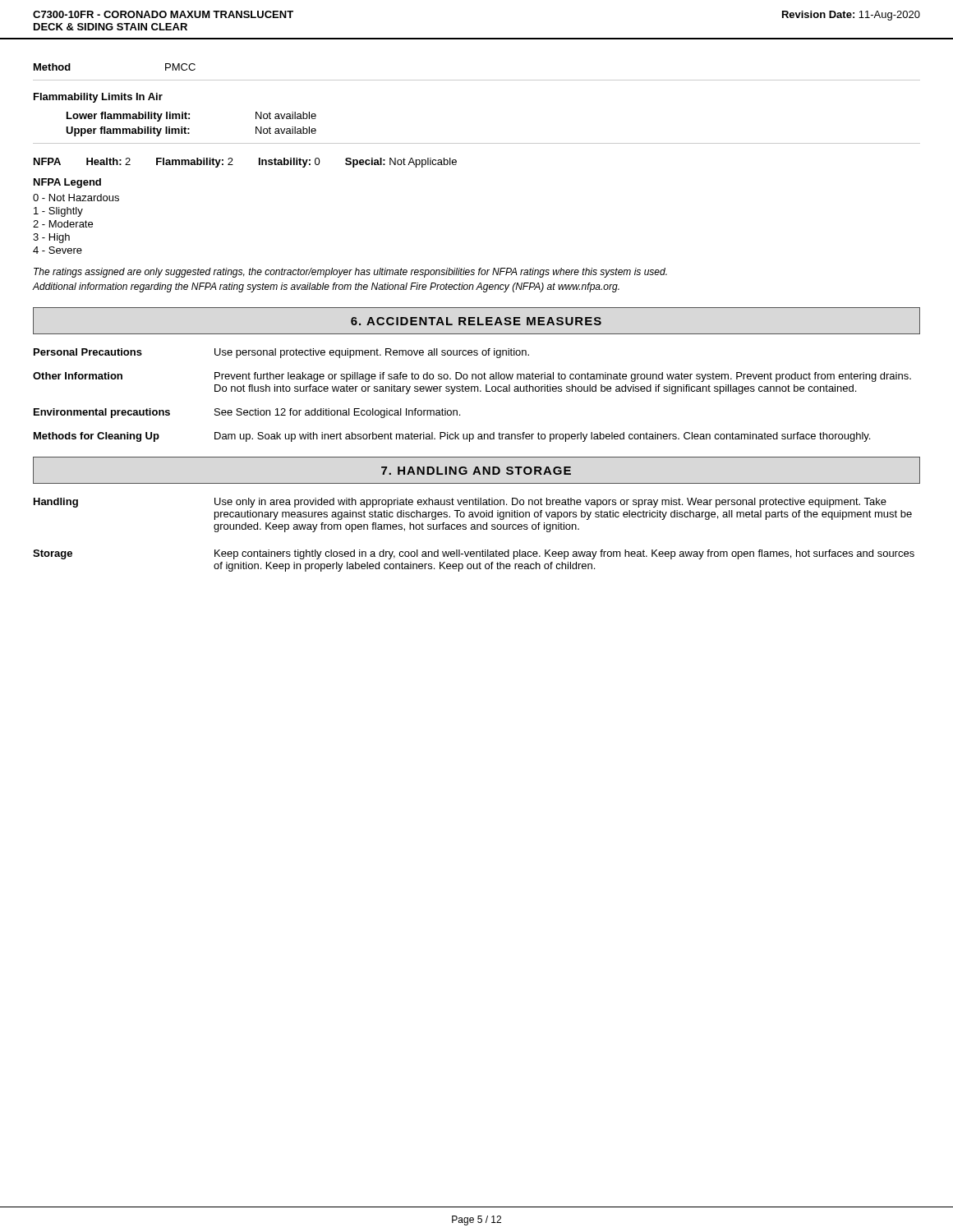Find the list item containing "4 - Severe"
This screenshot has width=953, height=1232.
pyautogui.click(x=58, y=250)
